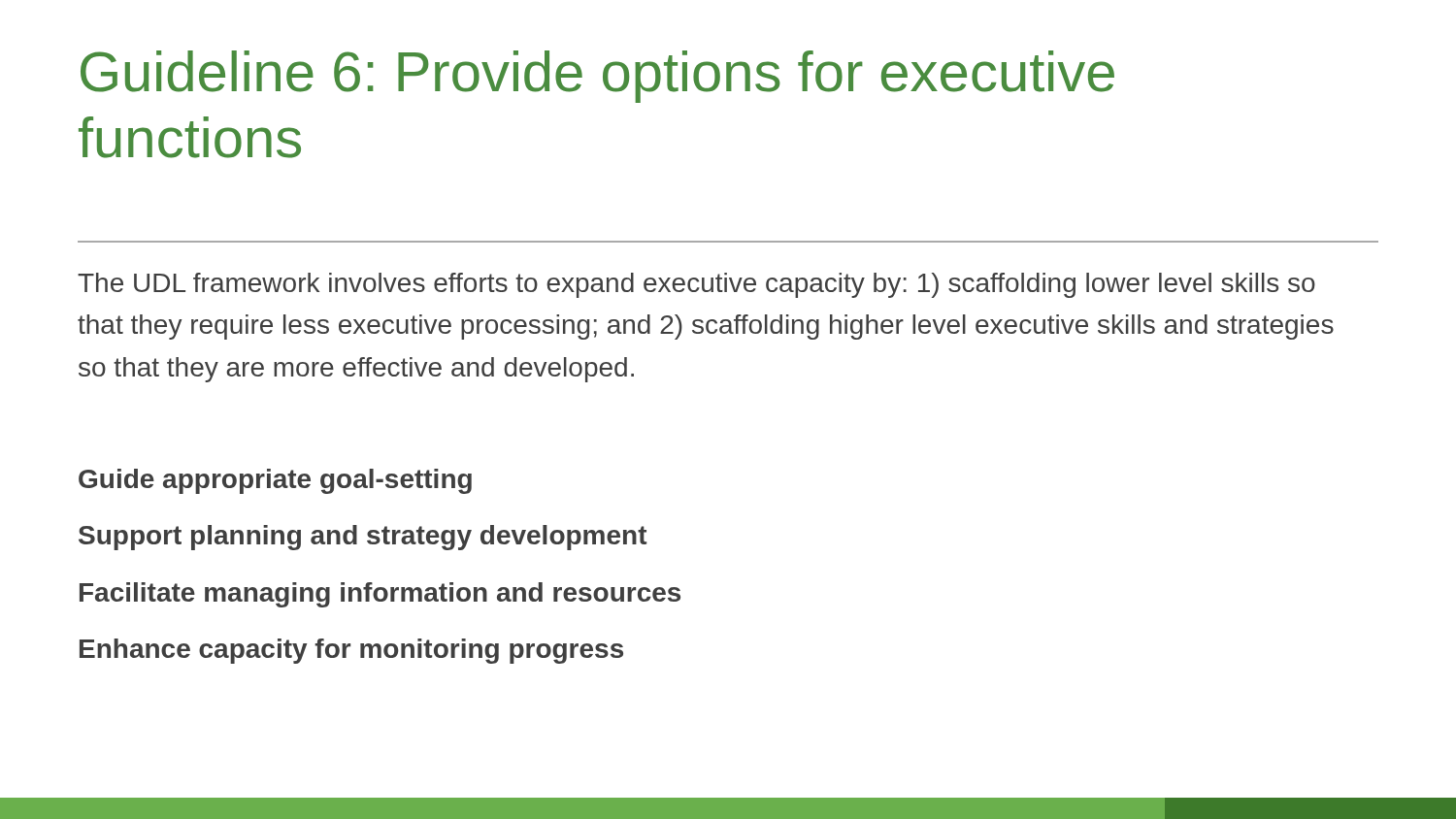Locate the passage starting "Facilitate managing information and resources"
This screenshot has height=819, width=1456.
click(x=380, y=592)
